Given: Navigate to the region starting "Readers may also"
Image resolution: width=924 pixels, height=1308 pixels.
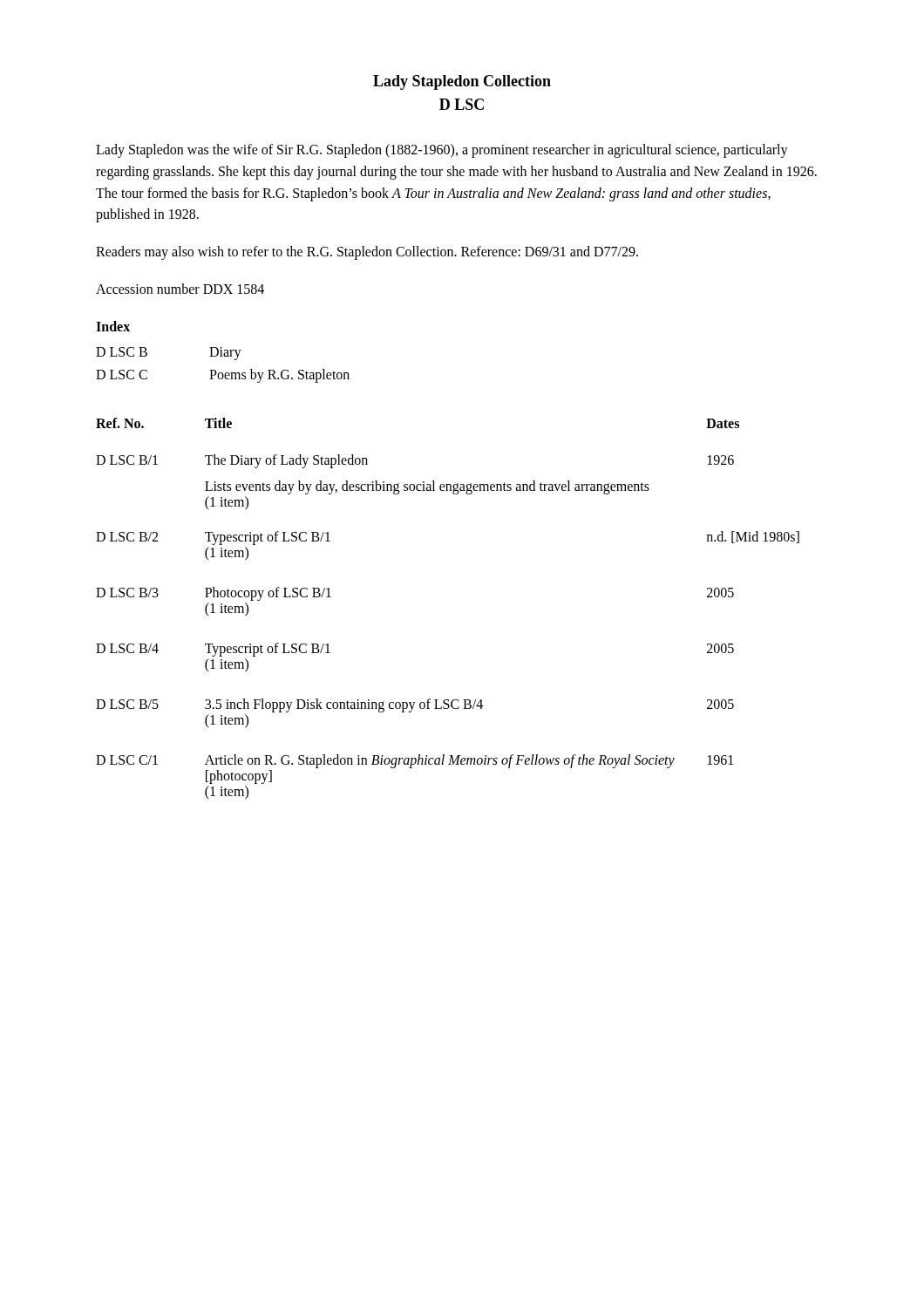Looking at the screenshot, I should click(x=367, y=252).
